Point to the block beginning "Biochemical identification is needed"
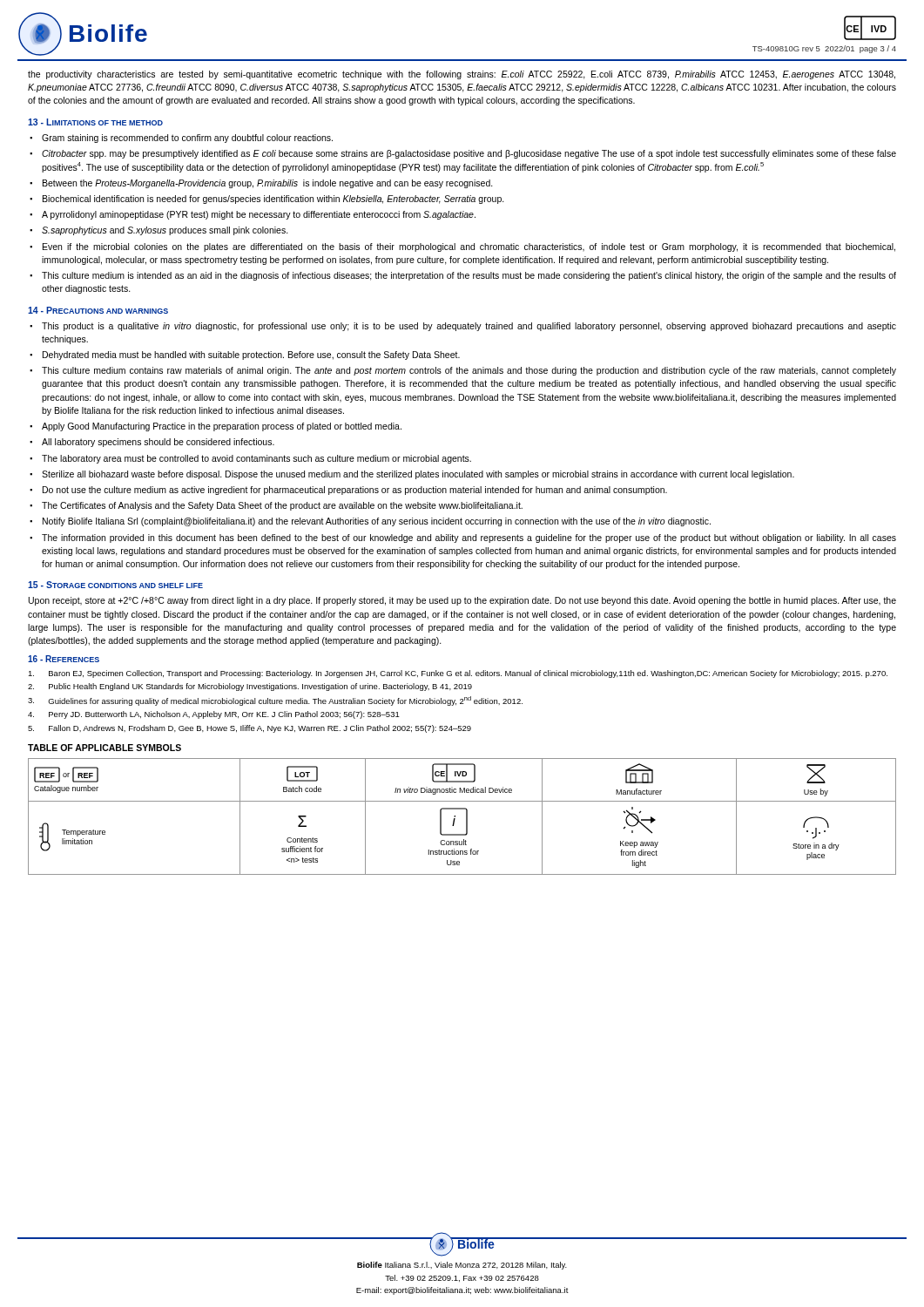This screenshot has width=924, height=1307. tap(273, 199)
